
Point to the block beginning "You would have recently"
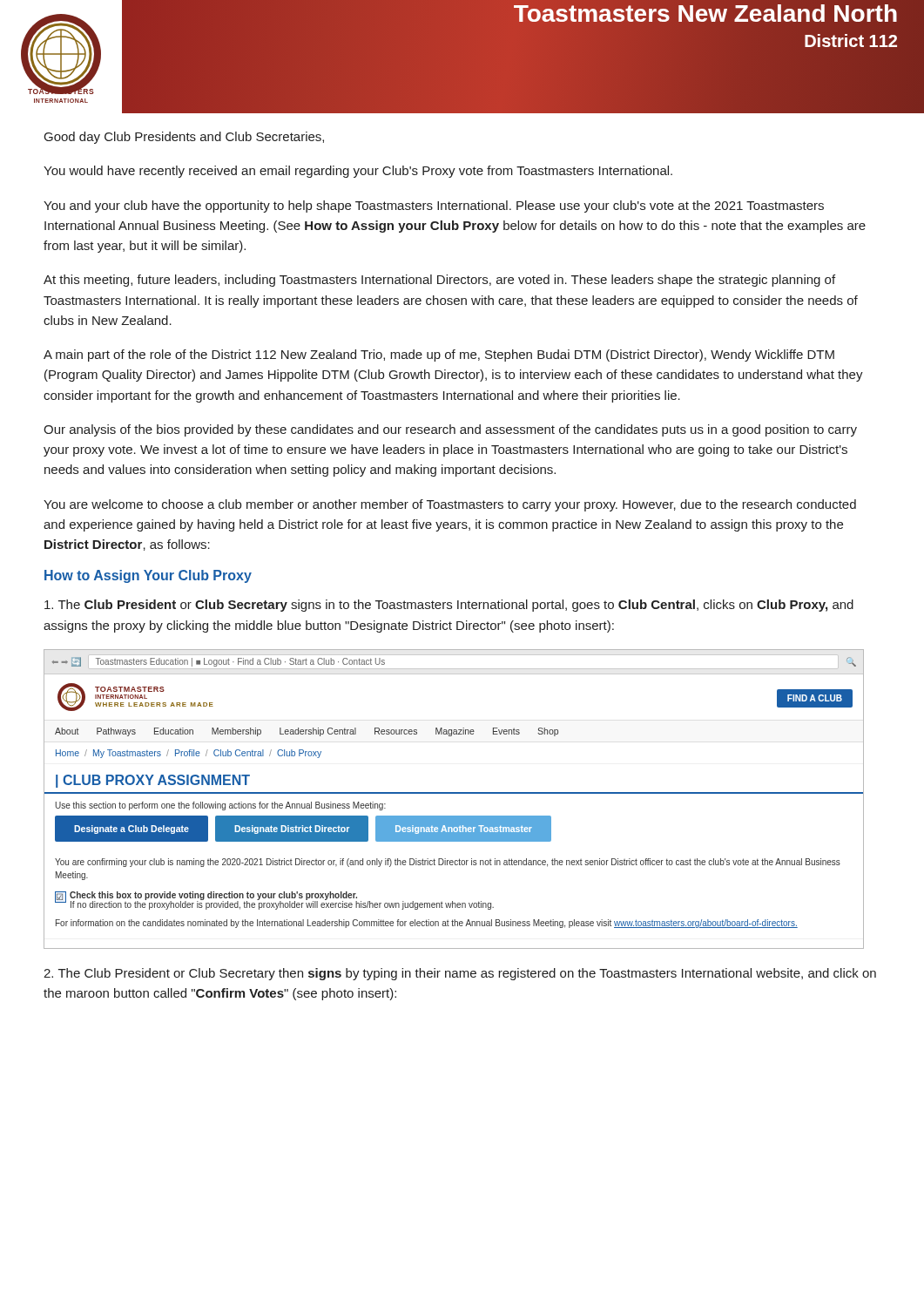pos(358,171)
